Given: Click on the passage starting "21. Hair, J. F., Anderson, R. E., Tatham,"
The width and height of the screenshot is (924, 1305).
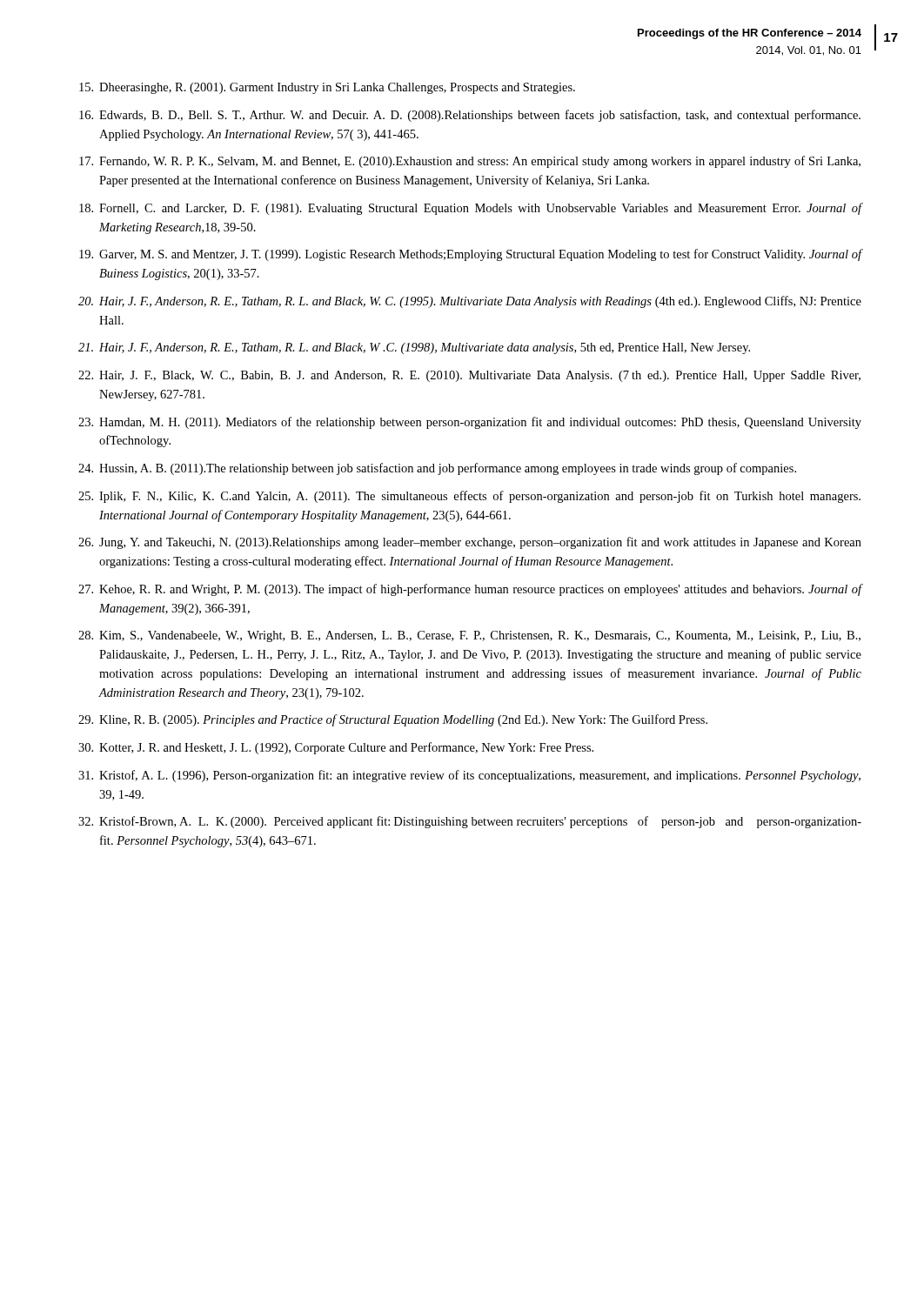Looking at the screenshot, I should point(462,348).
